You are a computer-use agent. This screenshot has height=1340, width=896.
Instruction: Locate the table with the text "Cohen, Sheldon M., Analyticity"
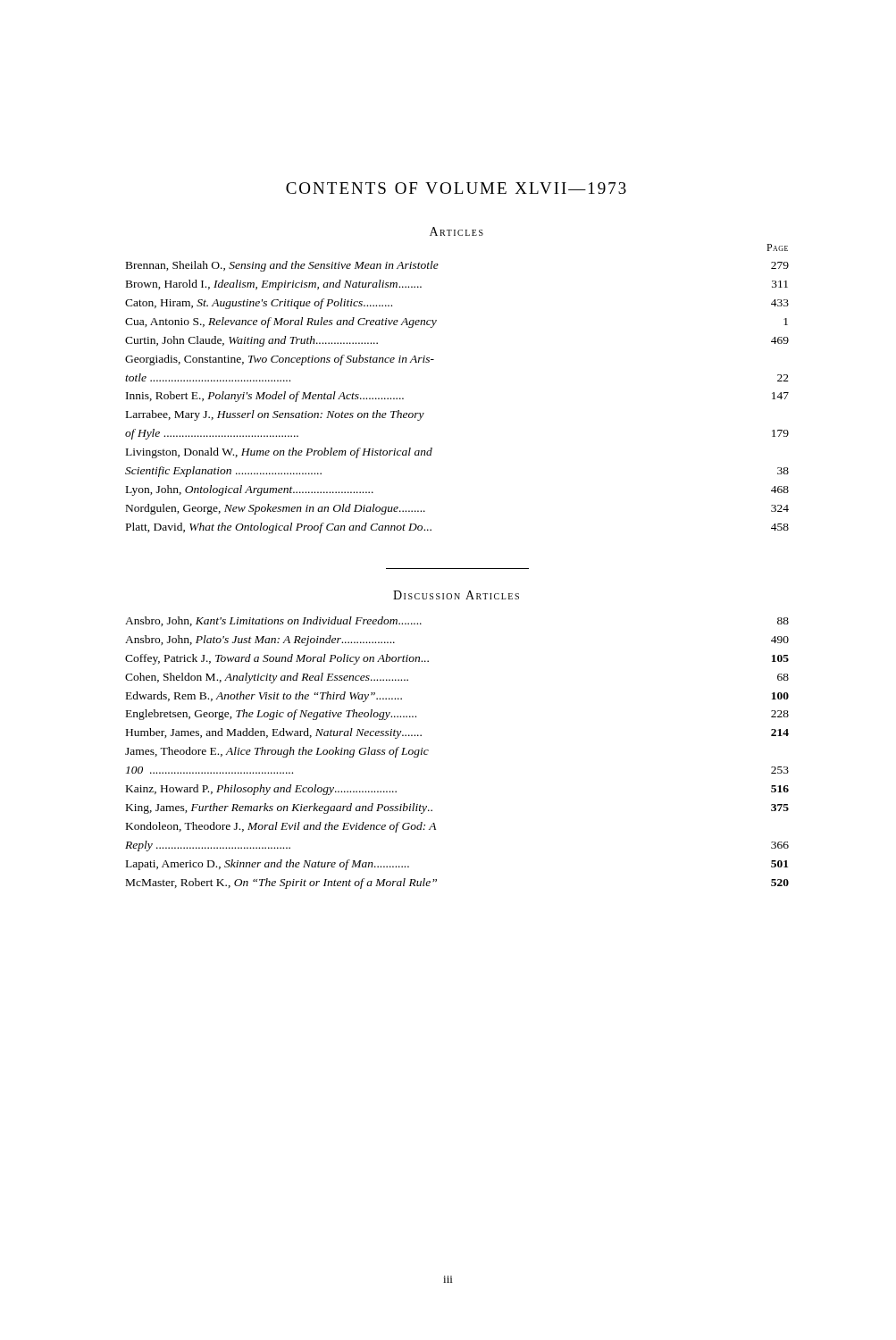[457, 752]
